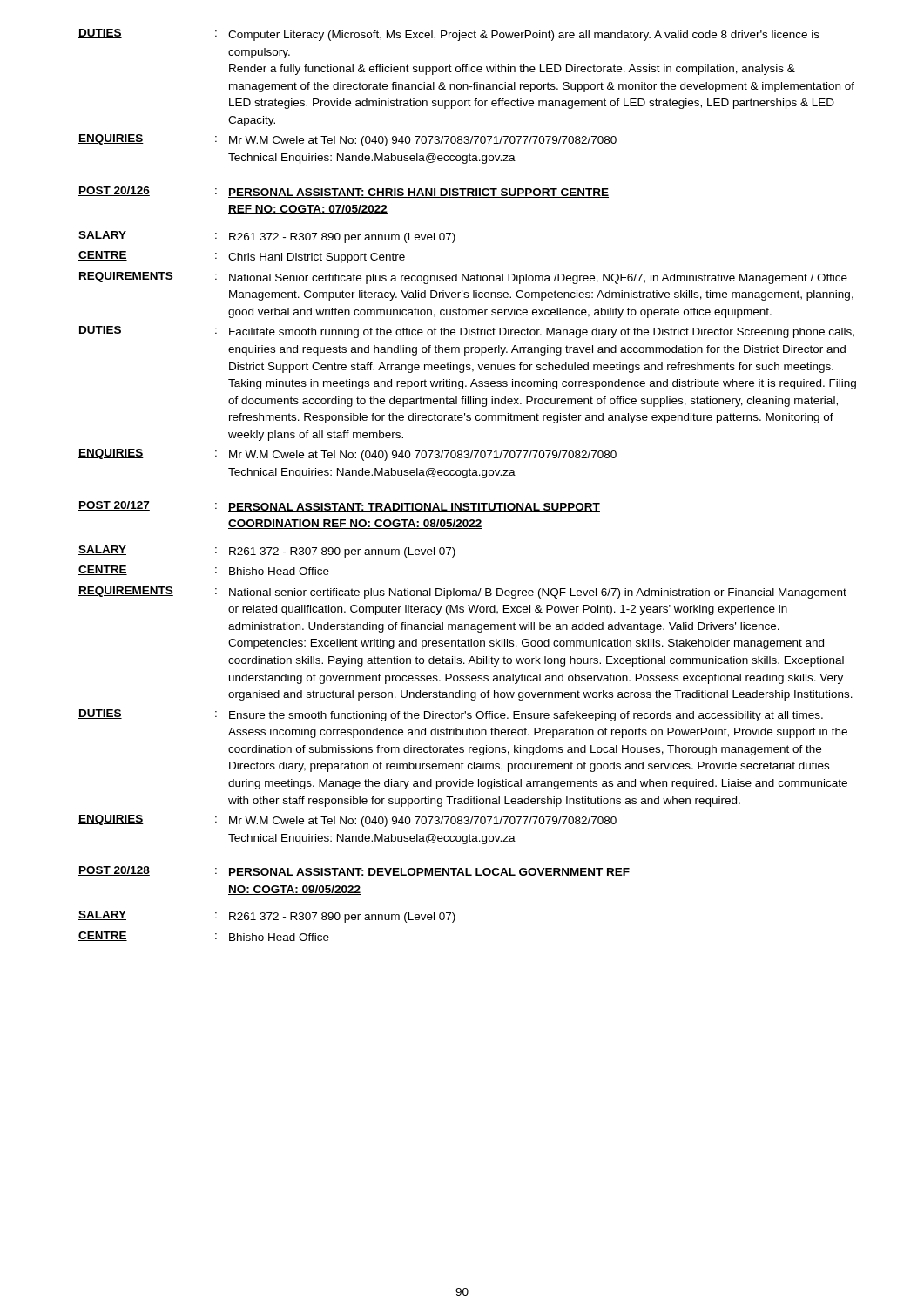Locate the element starting "POST 20/126 : PERSONAL ASSISTANT: CHRIS"

pos(469,202)
